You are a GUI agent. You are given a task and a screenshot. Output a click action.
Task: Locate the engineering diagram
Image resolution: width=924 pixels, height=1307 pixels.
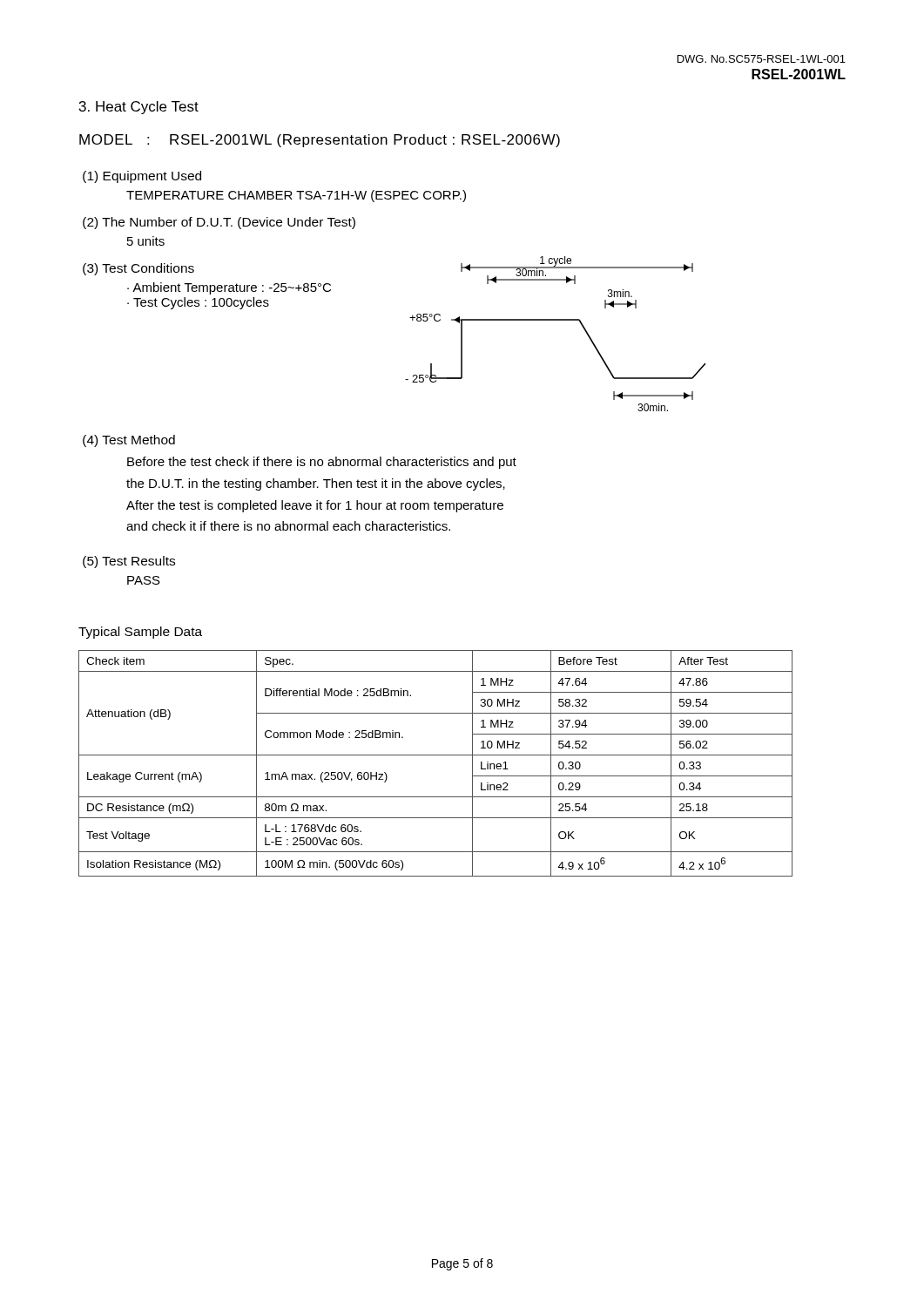[544, 336]
